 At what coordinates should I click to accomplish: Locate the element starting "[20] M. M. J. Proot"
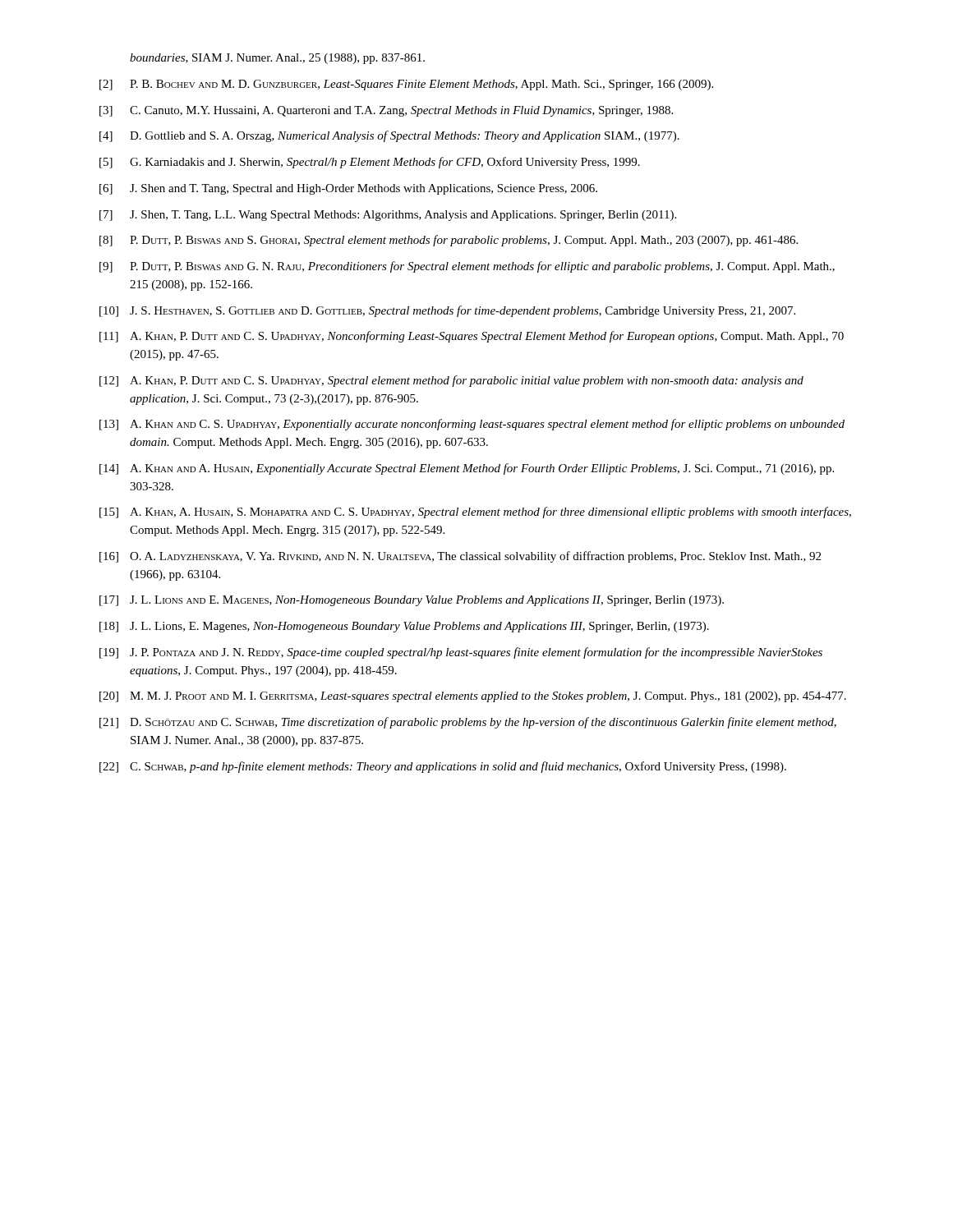[x=476, y=697]
